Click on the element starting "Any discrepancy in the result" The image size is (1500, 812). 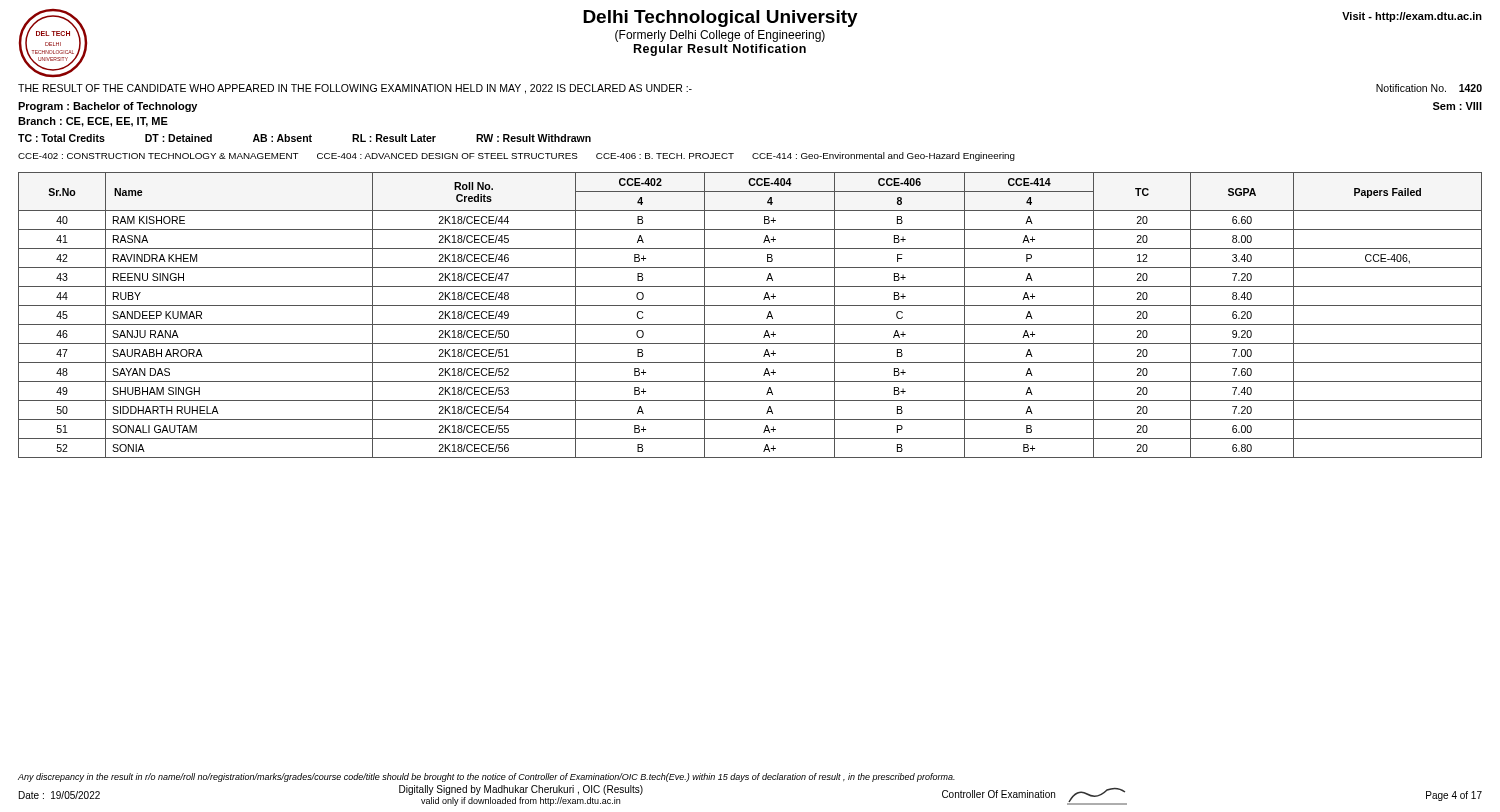click(487, 777)
